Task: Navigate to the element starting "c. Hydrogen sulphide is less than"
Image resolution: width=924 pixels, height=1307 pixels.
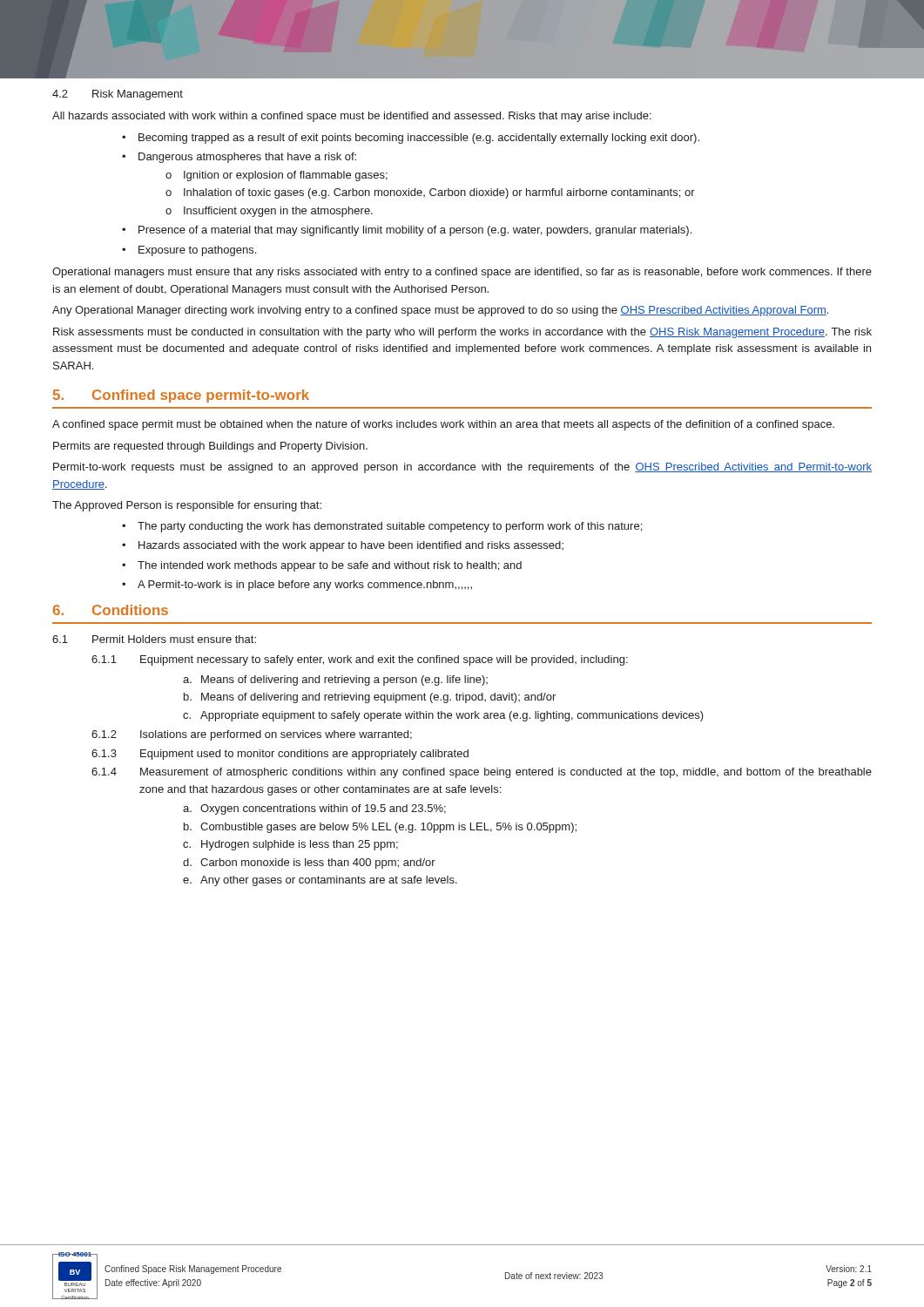Action: point(290,845)
